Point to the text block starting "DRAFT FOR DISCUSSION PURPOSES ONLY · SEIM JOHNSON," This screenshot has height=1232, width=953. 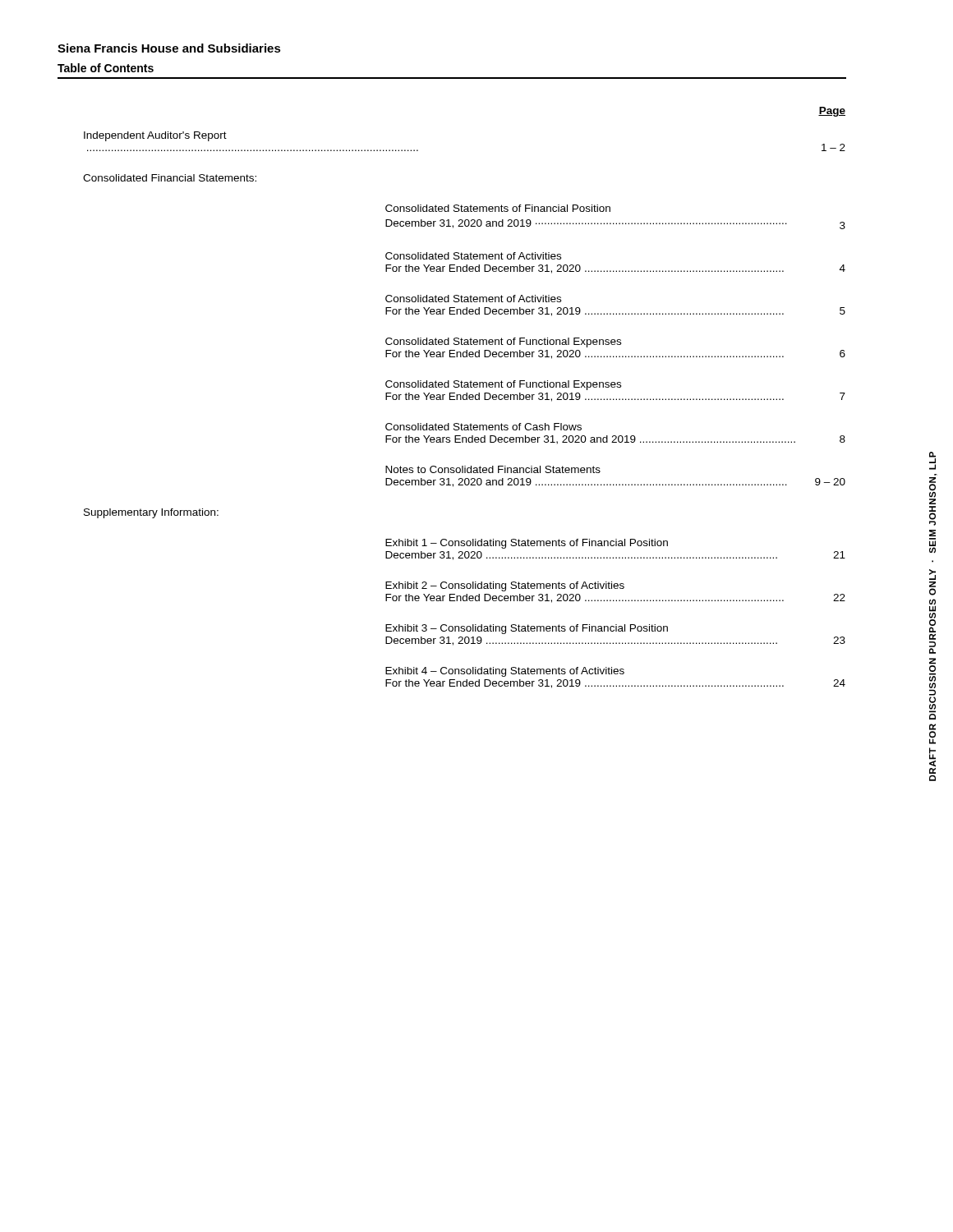click(932, 616)
